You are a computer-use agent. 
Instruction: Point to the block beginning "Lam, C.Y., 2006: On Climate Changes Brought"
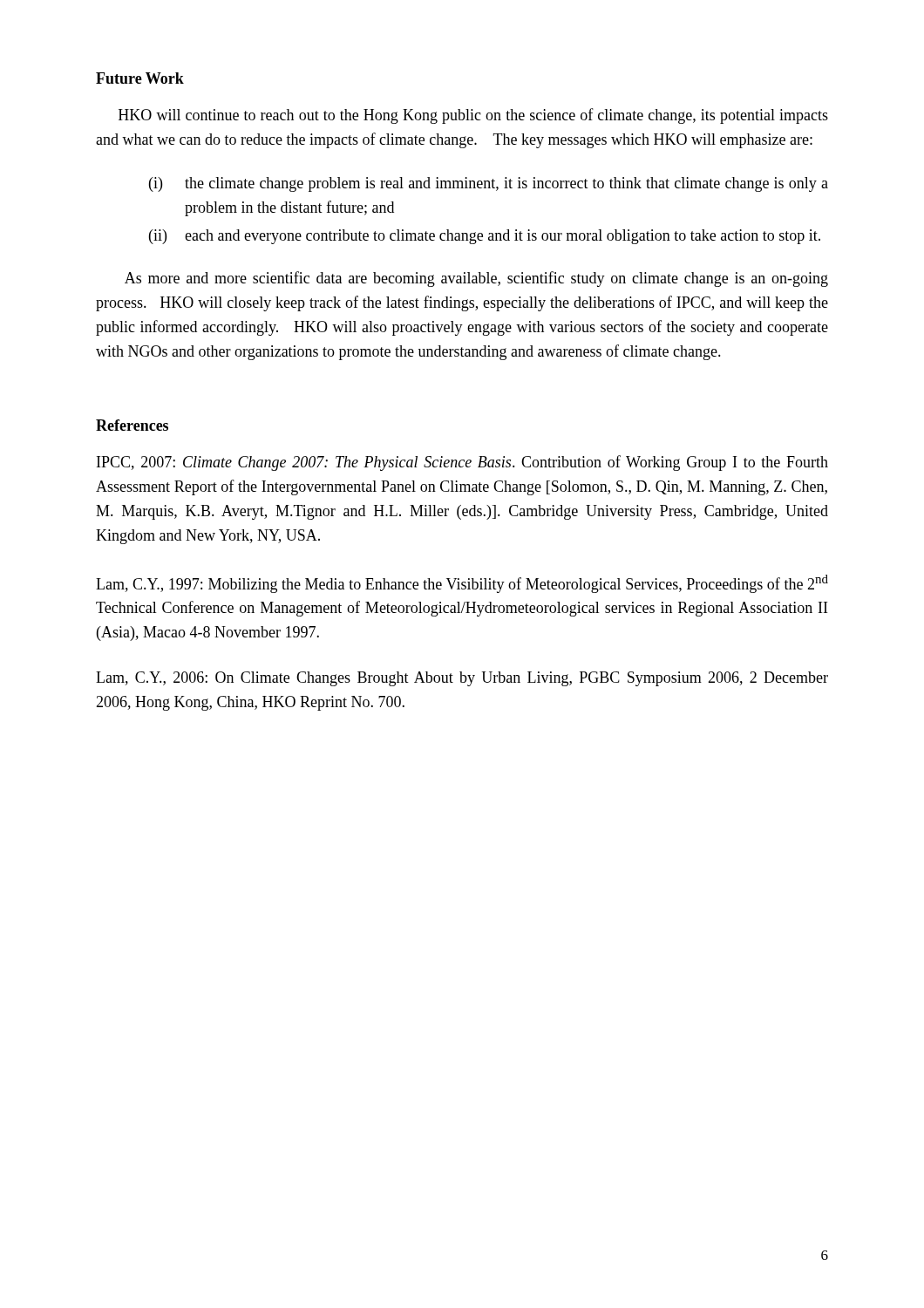pyautogui.click(x=462, y=690)
